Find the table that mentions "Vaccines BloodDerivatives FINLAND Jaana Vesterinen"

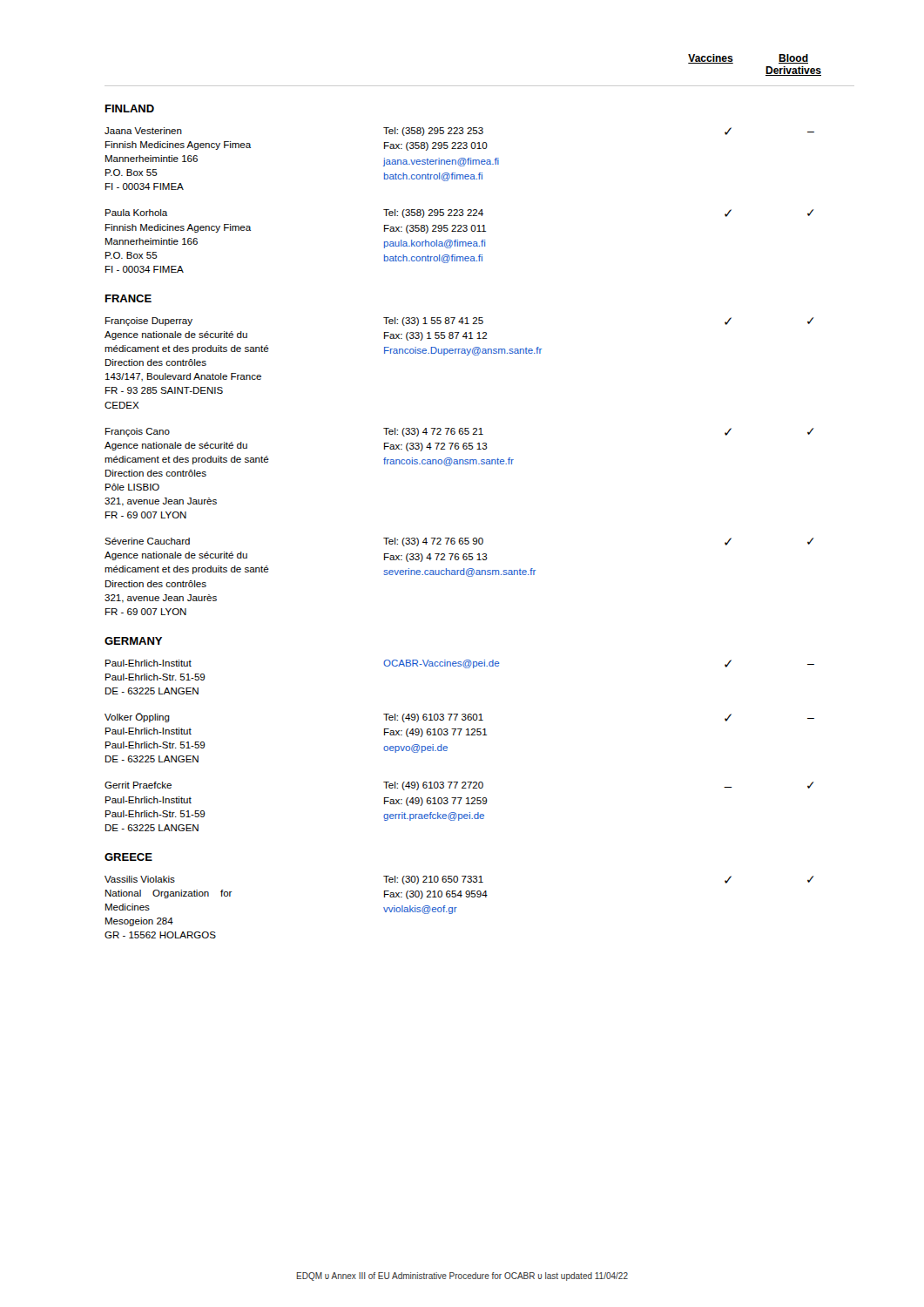479,497
